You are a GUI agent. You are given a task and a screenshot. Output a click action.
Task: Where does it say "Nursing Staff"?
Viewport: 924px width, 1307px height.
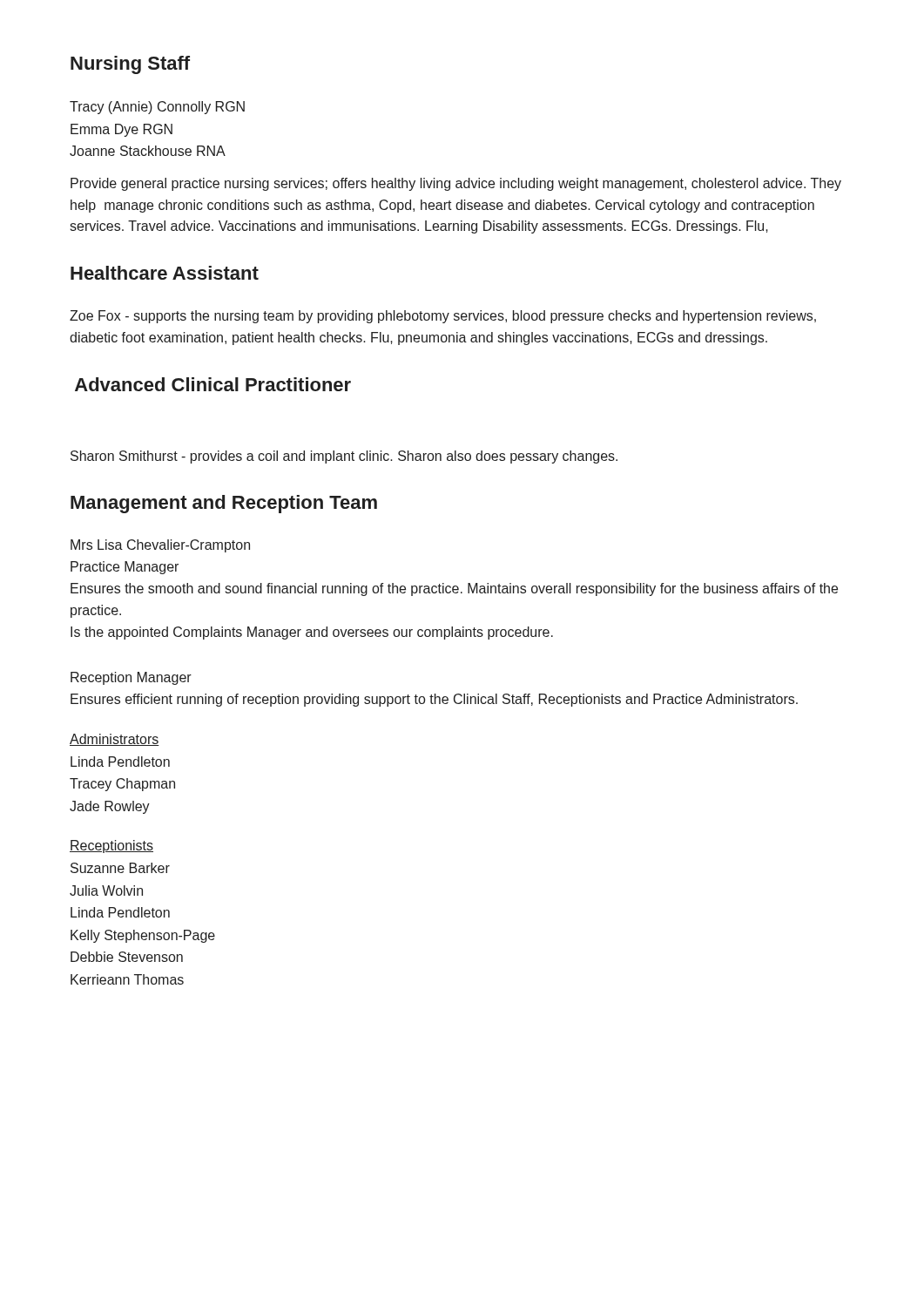pos(130,65)
